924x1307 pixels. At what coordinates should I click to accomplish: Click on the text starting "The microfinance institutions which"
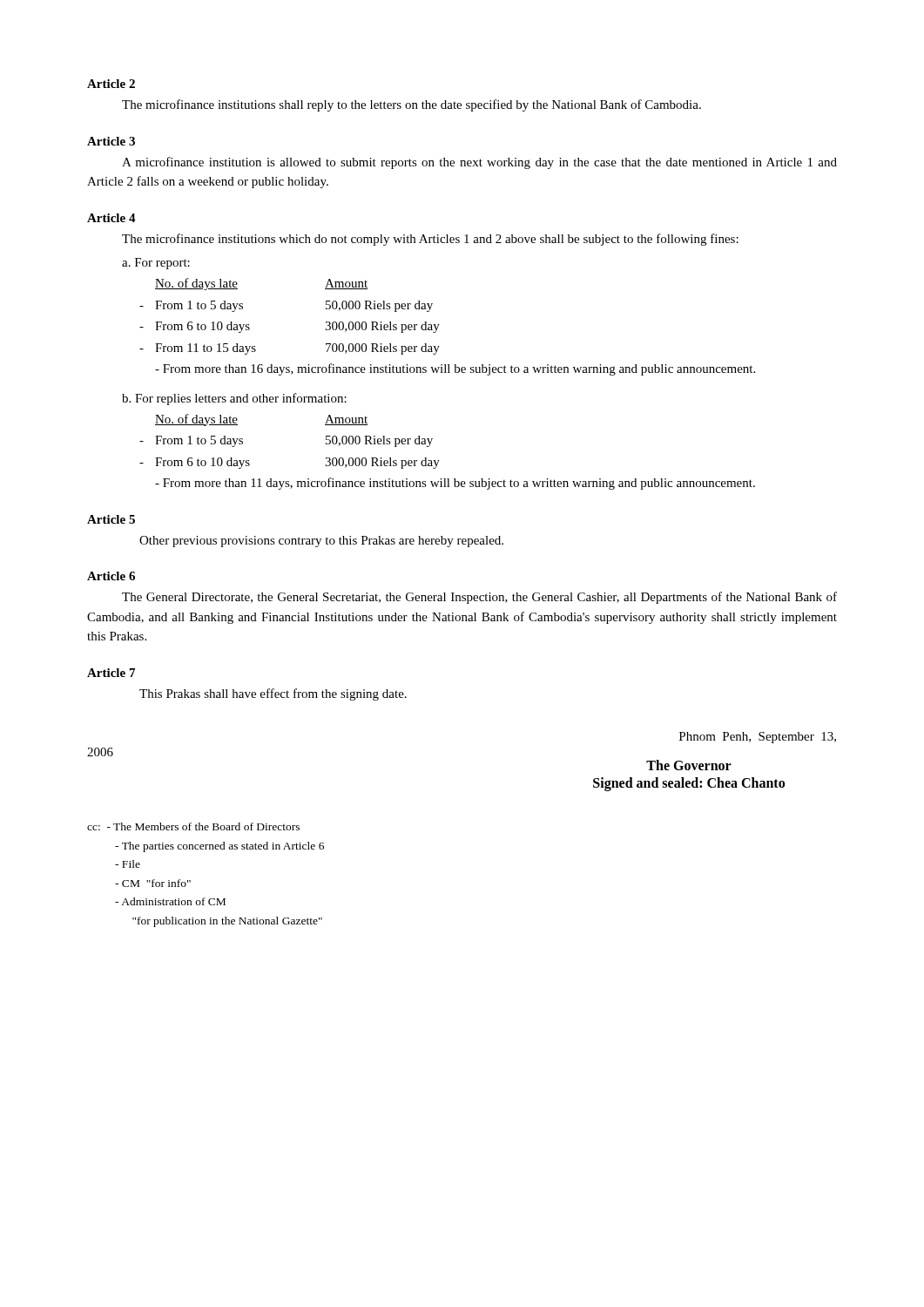coord(430,238)
